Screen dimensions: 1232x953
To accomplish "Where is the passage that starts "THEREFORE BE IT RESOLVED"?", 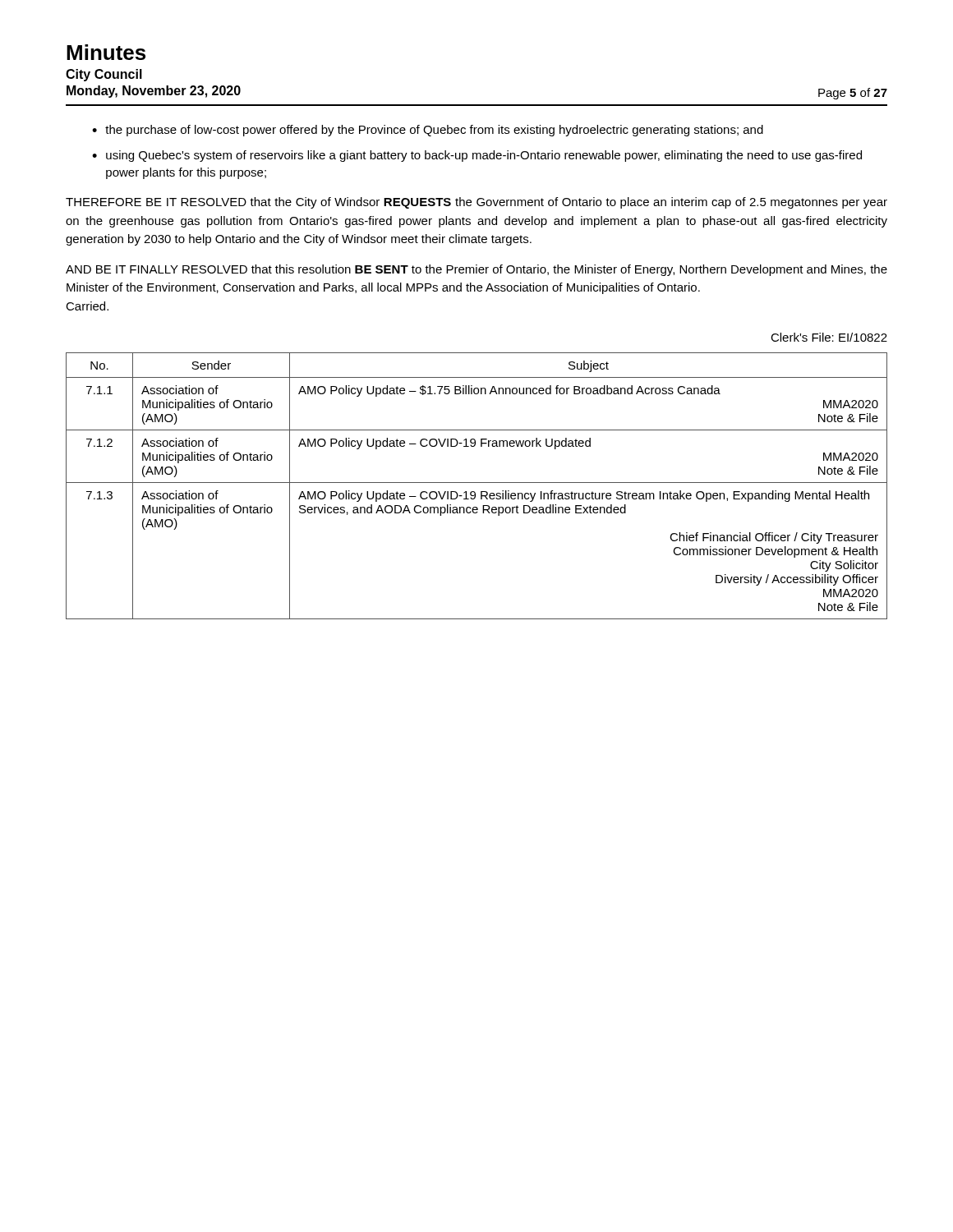I will (476, 220).
